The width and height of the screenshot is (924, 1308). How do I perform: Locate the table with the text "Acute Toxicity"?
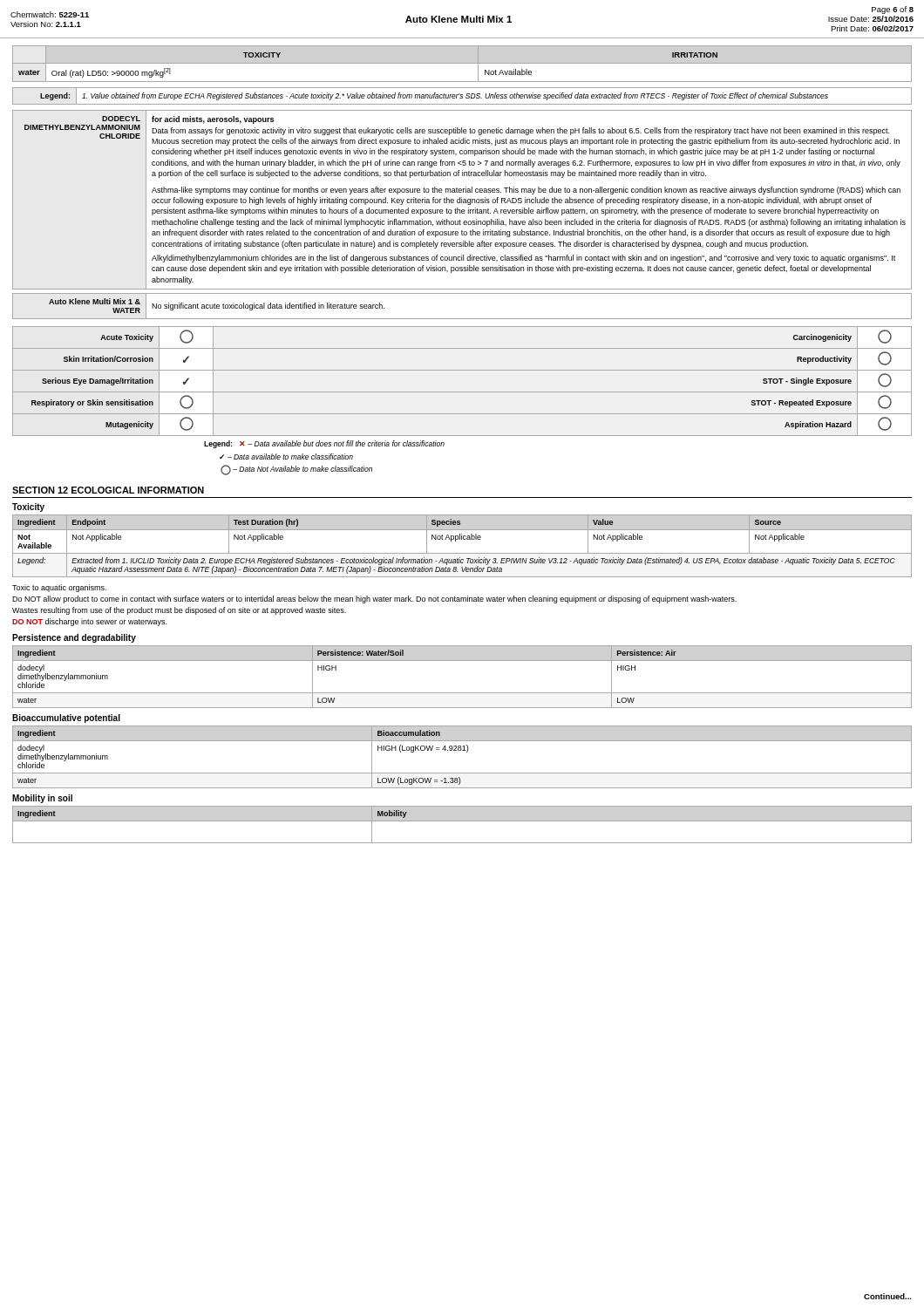click(x=462, y=381)
